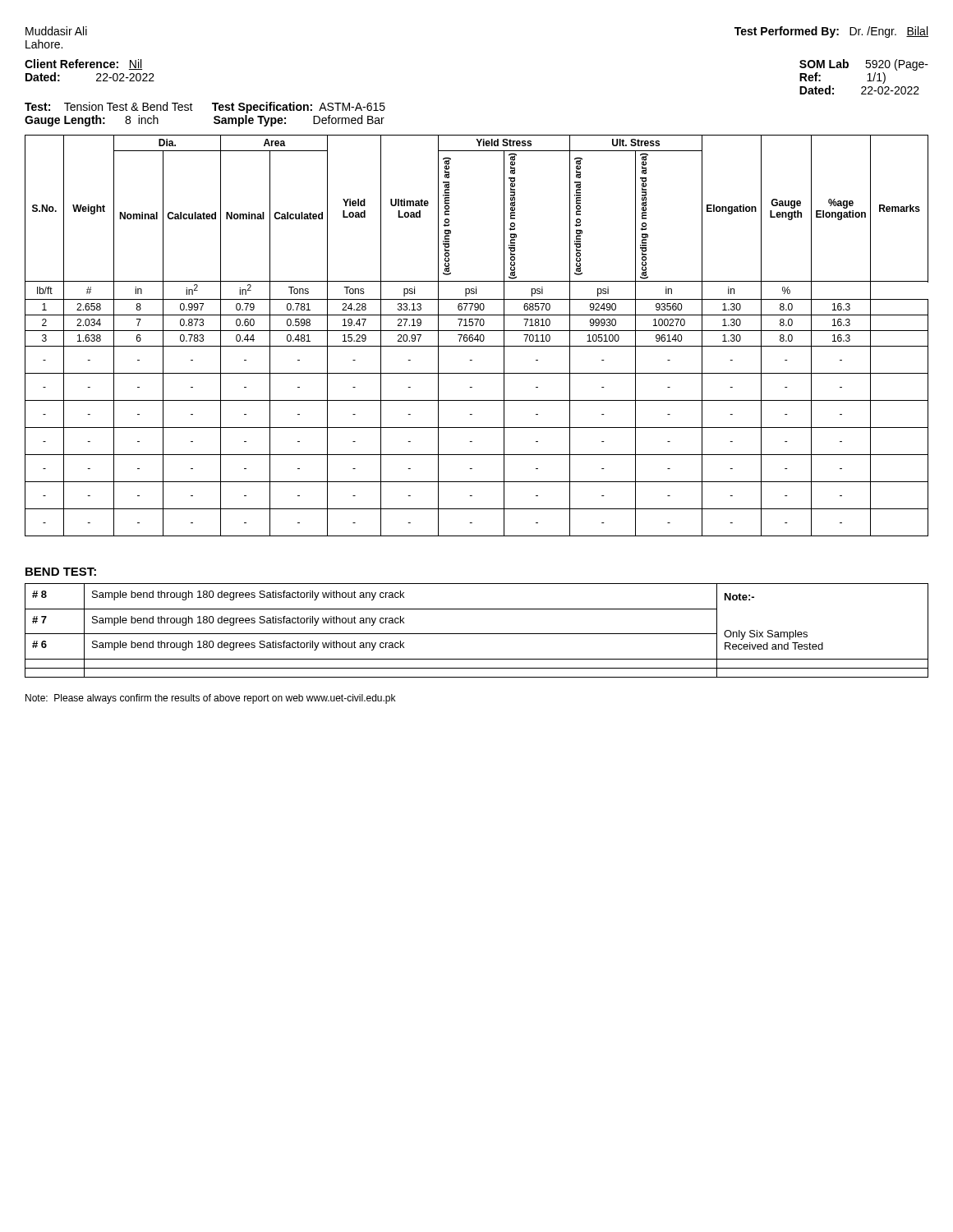Screen dimensions: 1232x953
Task: Locate the table with the text "Sample bend through"
Action: [476, 630]
